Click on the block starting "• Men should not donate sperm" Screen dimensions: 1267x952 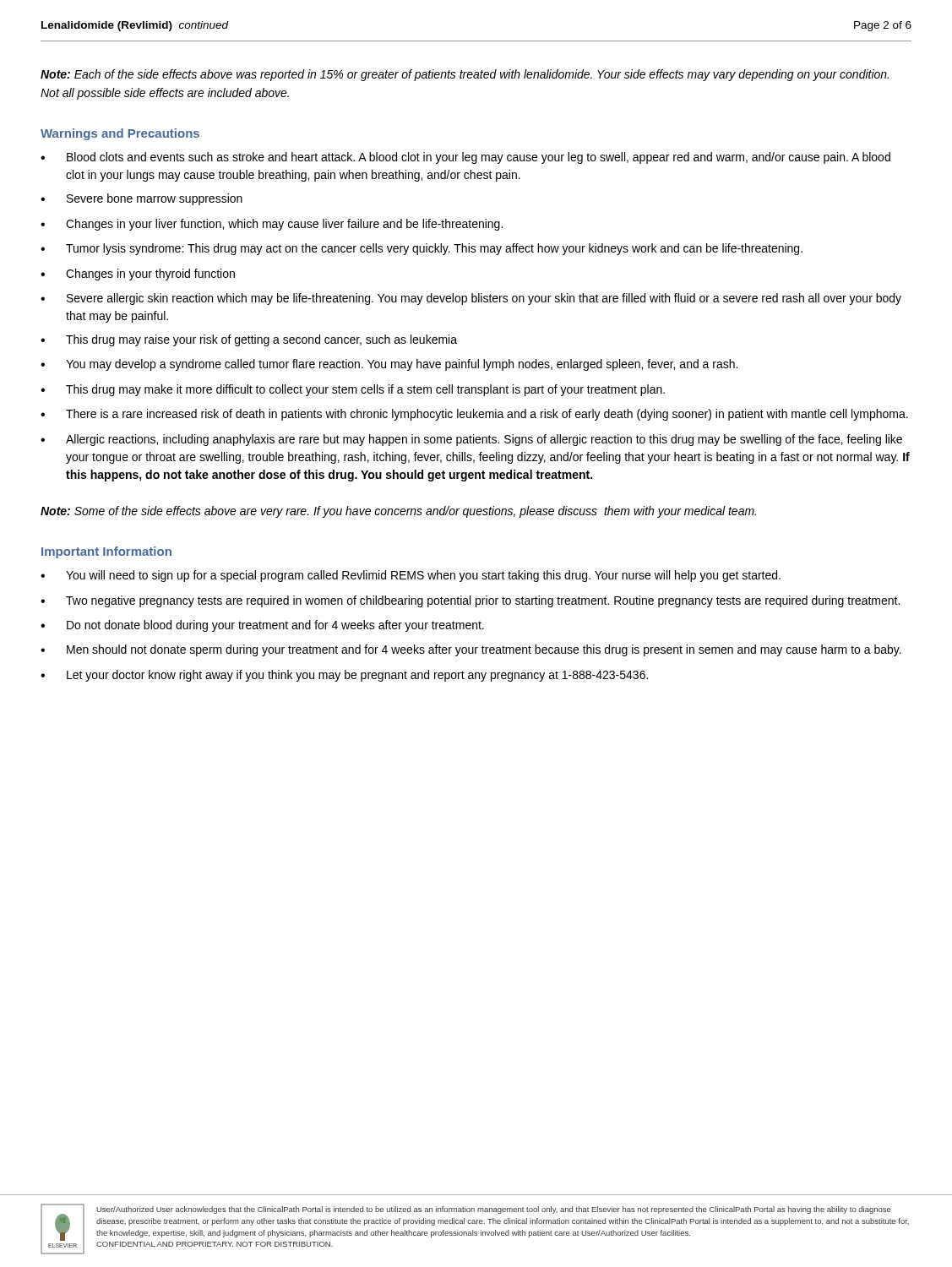[476, 651]
